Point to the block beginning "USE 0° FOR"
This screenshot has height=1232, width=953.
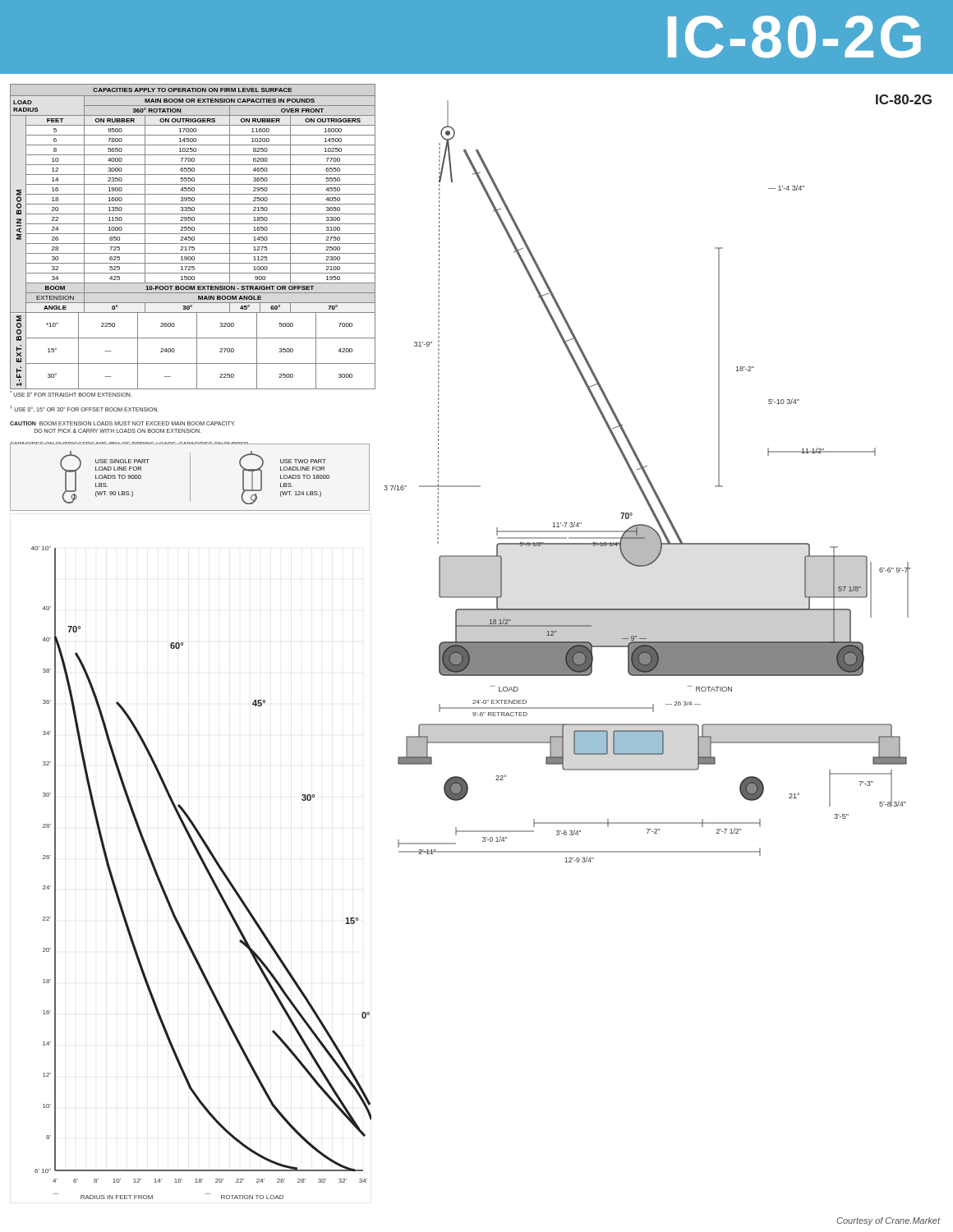click(189, 427)
